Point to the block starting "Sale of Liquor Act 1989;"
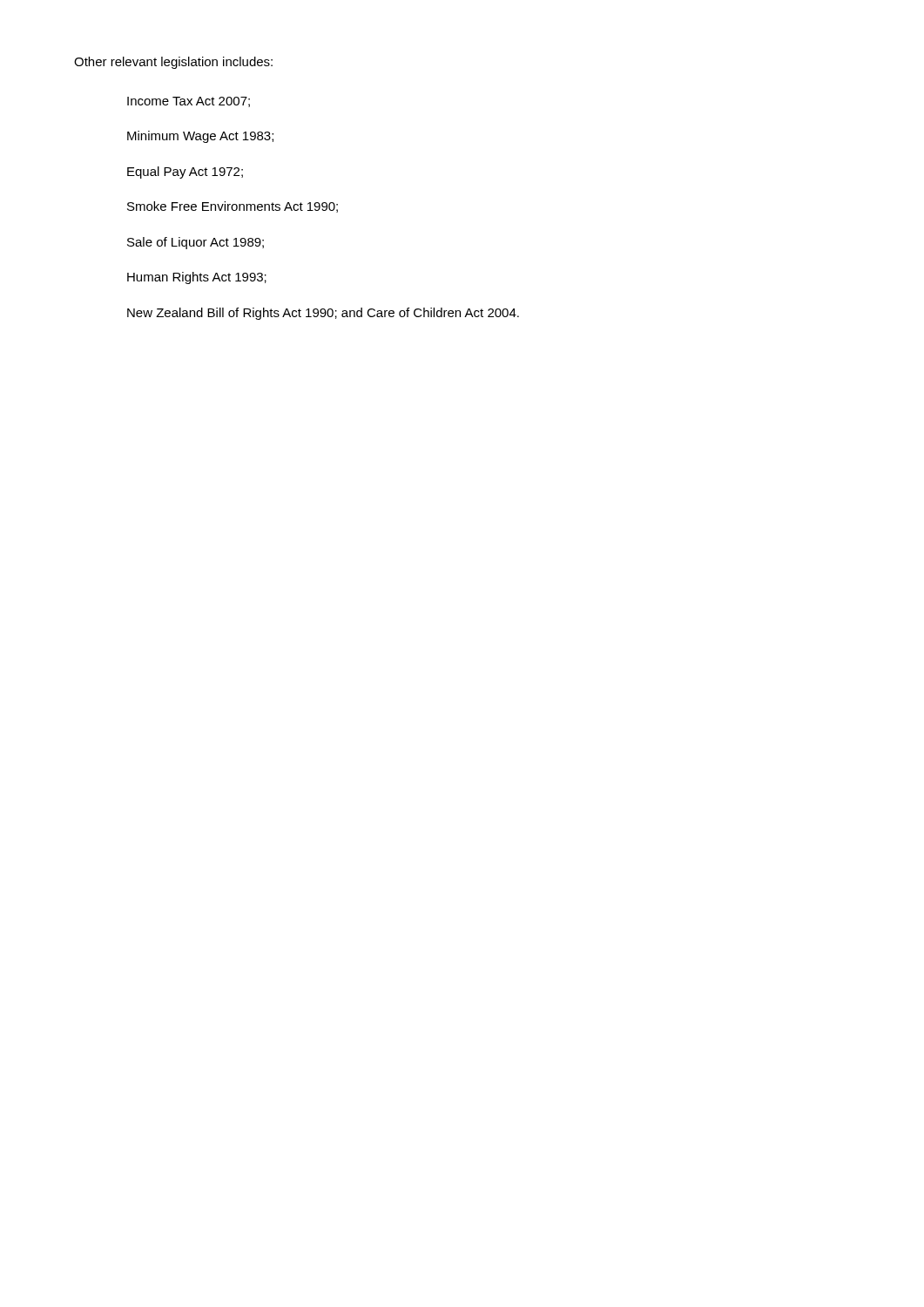Viewport: 924px width, 1307px height. coord(196,241)
